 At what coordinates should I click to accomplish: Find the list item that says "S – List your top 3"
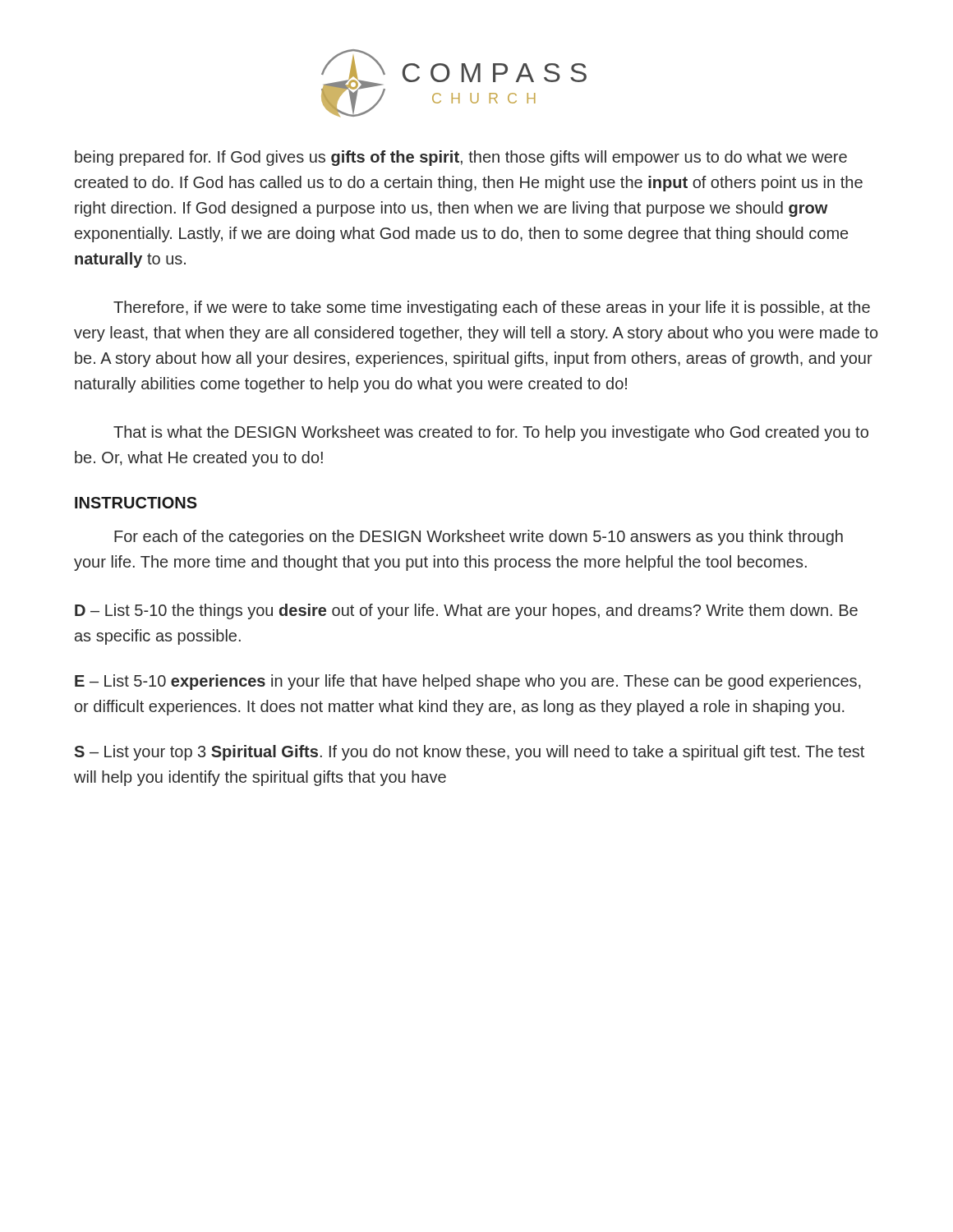point(469,764)
